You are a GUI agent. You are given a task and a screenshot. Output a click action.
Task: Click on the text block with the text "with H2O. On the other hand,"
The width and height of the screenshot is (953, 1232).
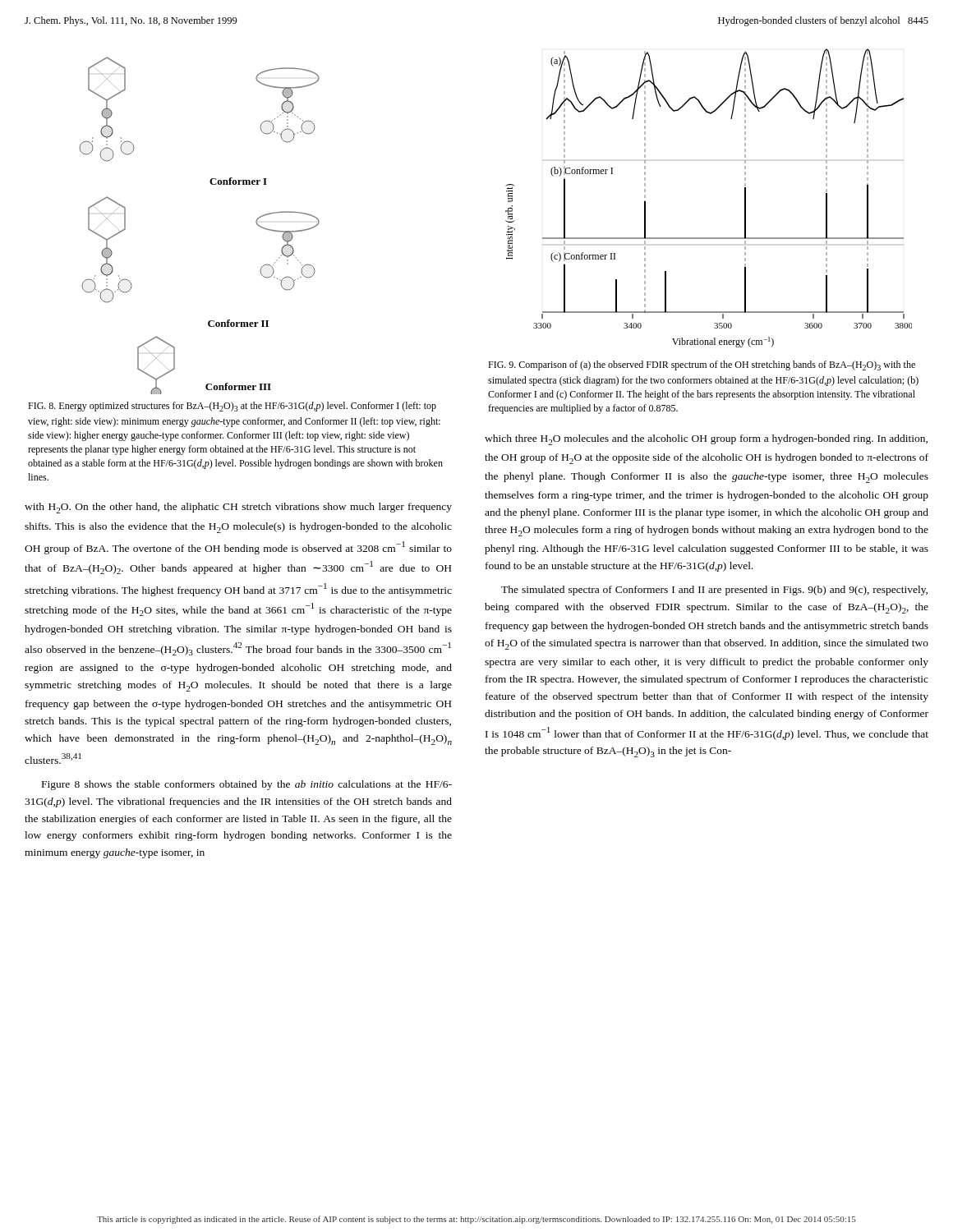coord(238,680)
